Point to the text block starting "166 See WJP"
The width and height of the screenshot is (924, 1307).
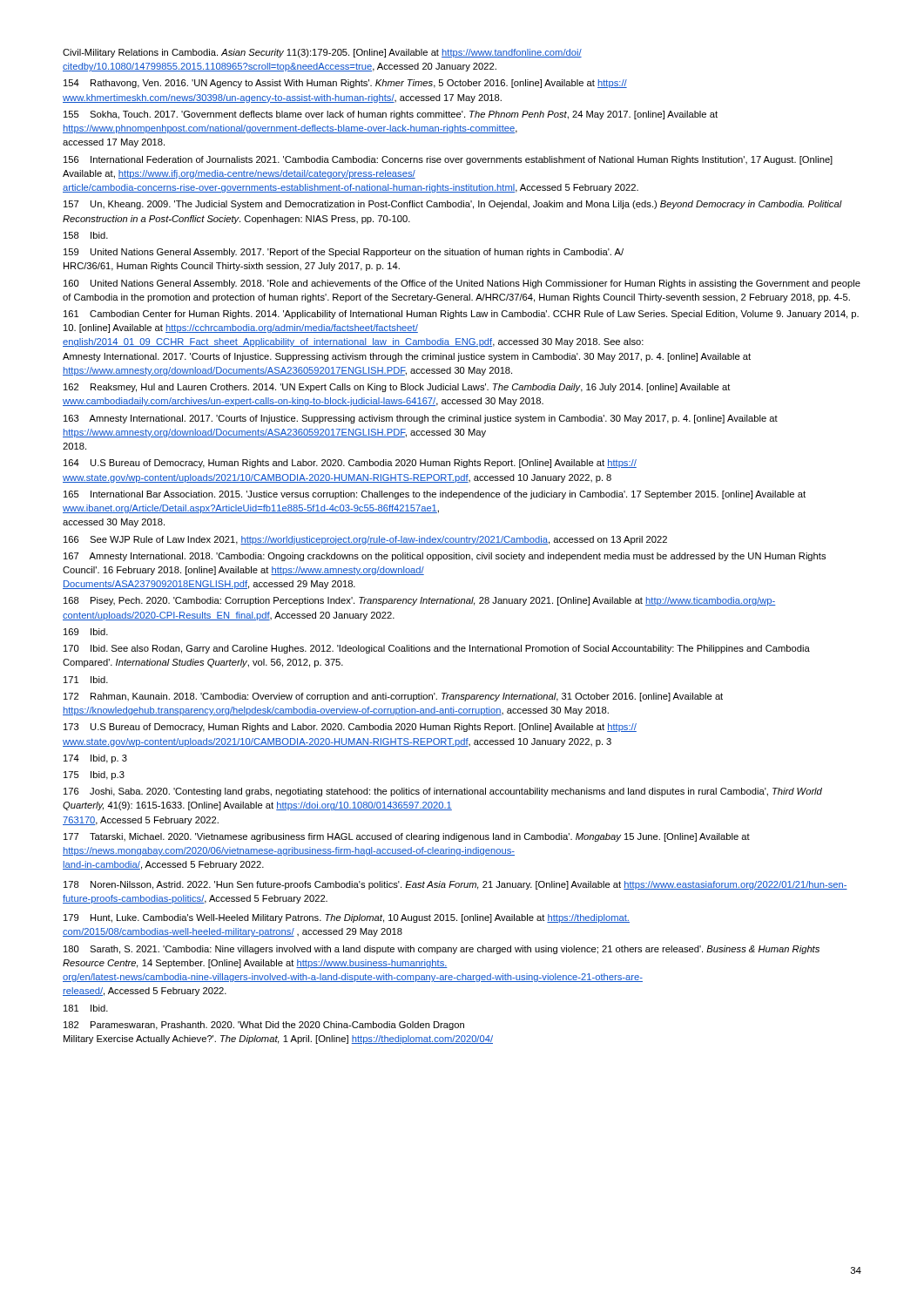point(365,539)
